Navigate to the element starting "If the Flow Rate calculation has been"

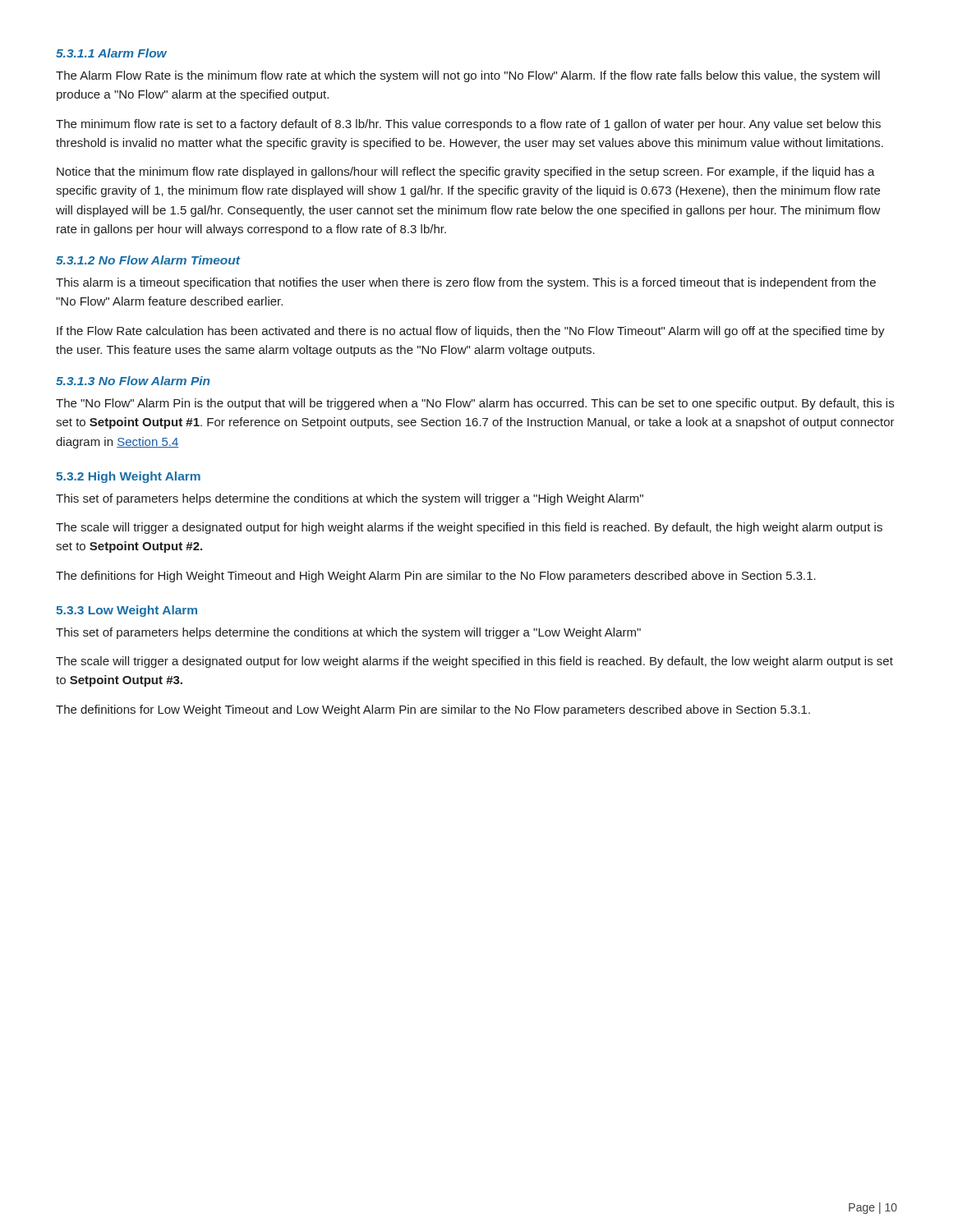470,340
